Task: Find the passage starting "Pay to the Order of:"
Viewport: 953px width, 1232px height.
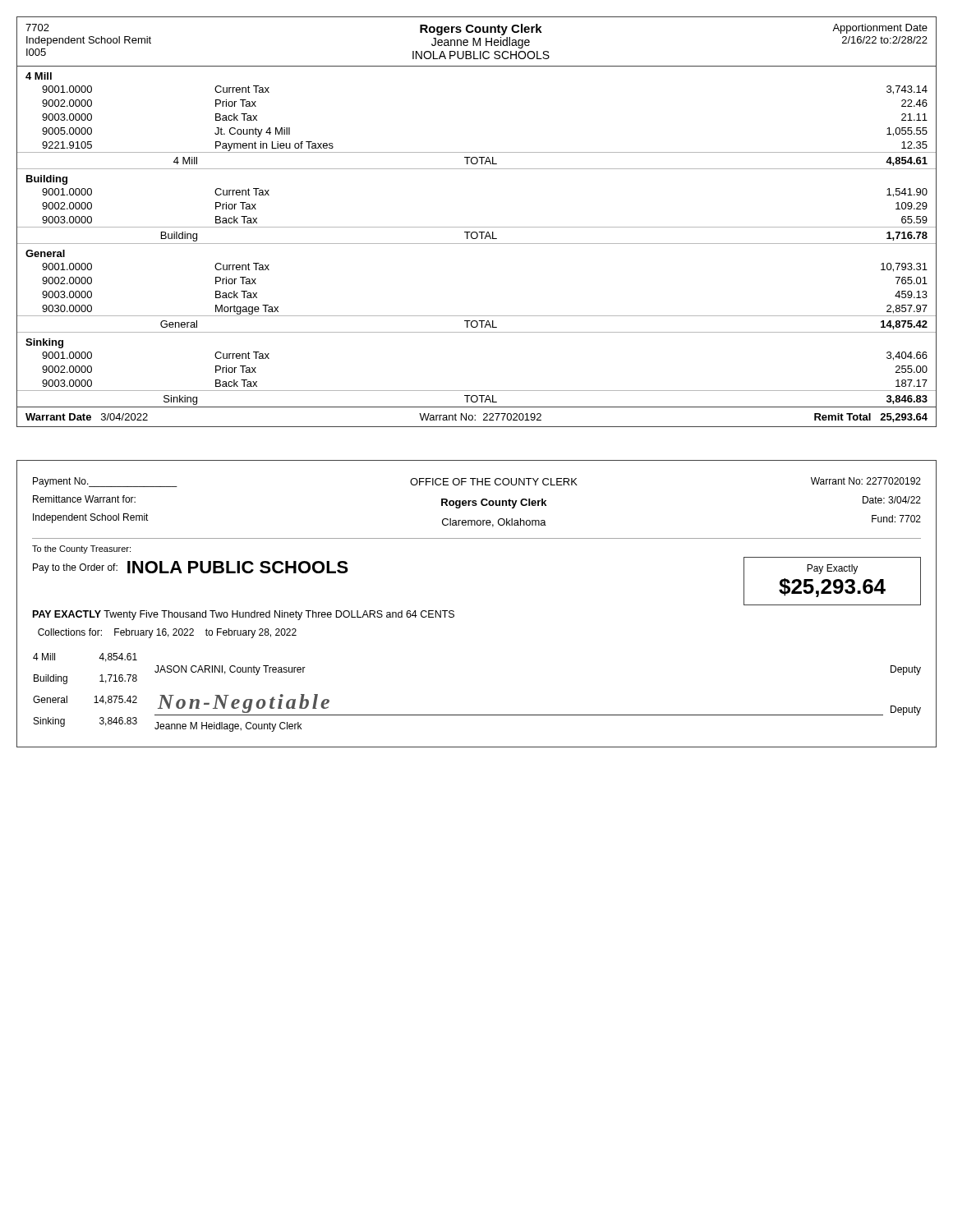Action: pyautogui.click(x=75, y=568)
